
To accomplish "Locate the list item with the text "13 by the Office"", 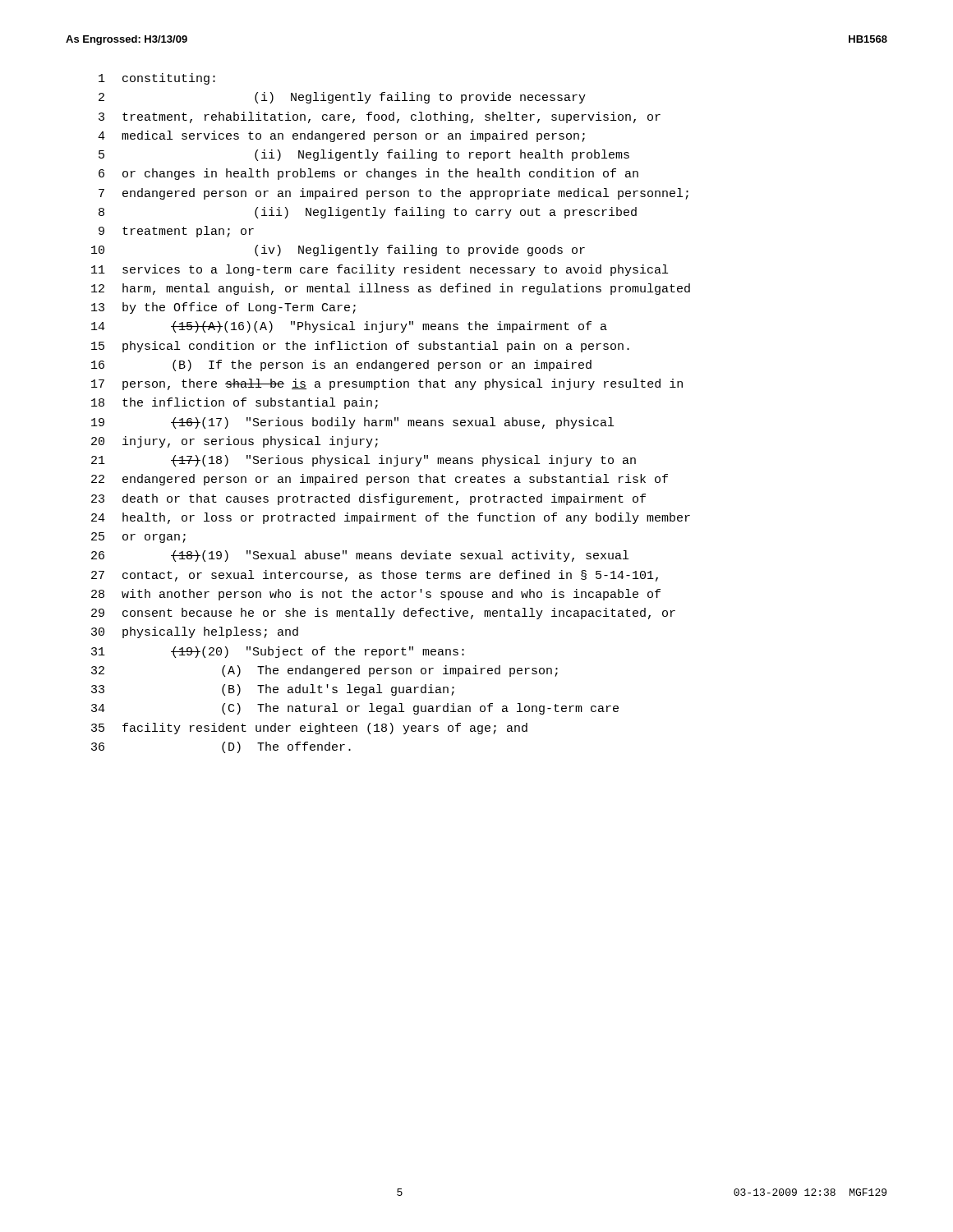I will (x=223, y=308).
